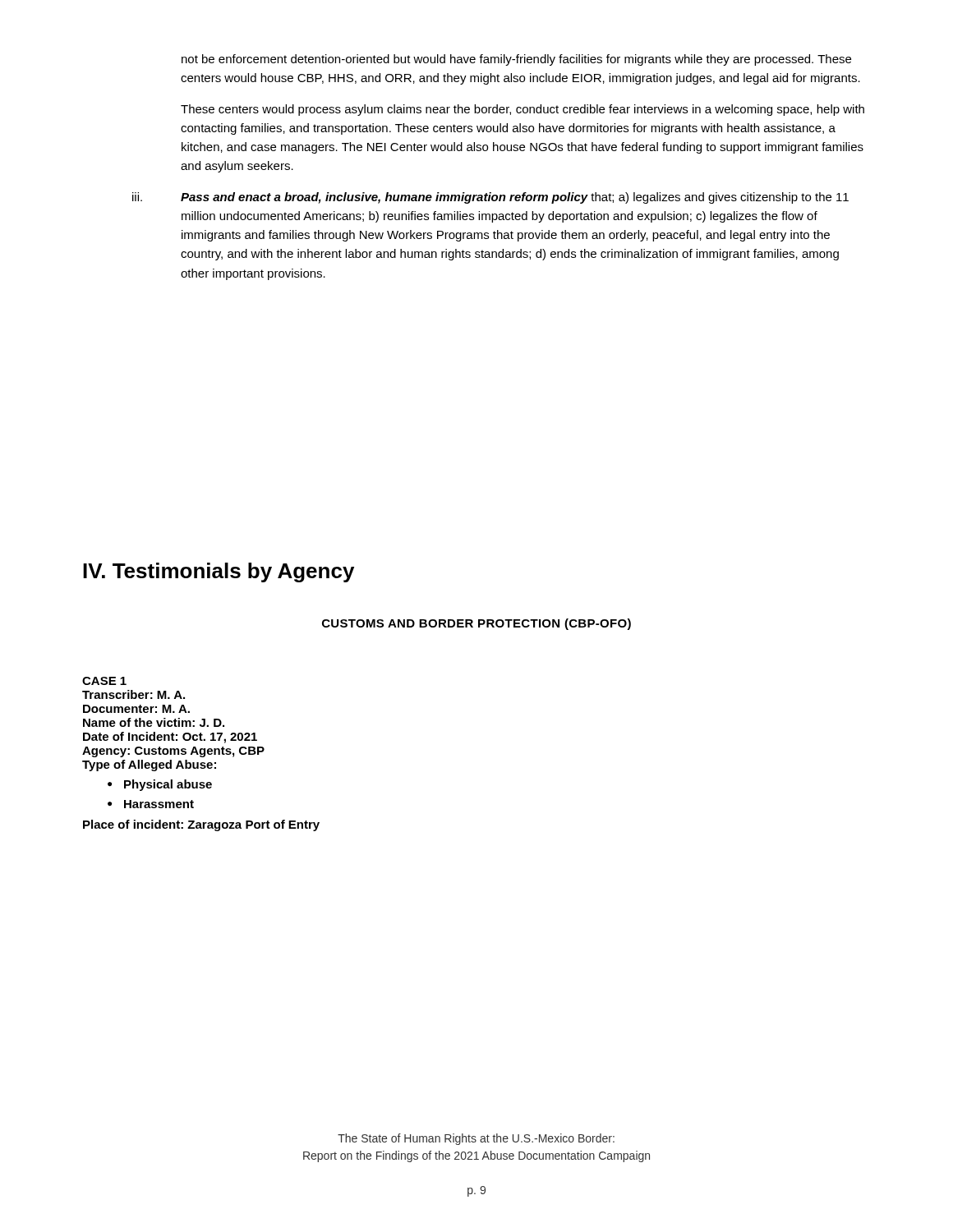
Task: Point to the block starting "IV. Testimonials by Agency"
Action: pos(218,571)
